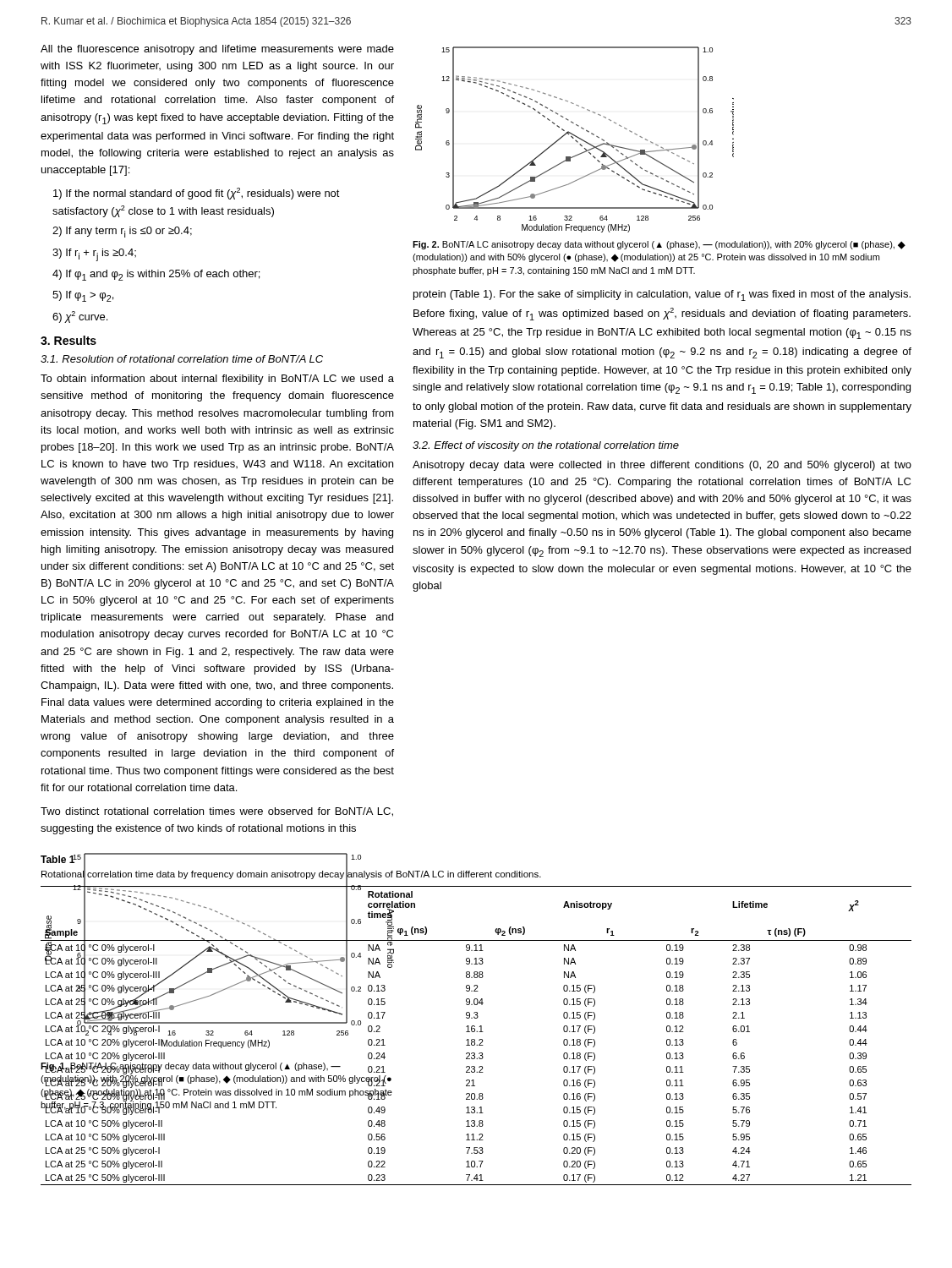The height and width of the screenshot is (1268, 952).
Task: Find the block on this page that starts "5) If φ1 >"
Action: [x=83, y=296]
